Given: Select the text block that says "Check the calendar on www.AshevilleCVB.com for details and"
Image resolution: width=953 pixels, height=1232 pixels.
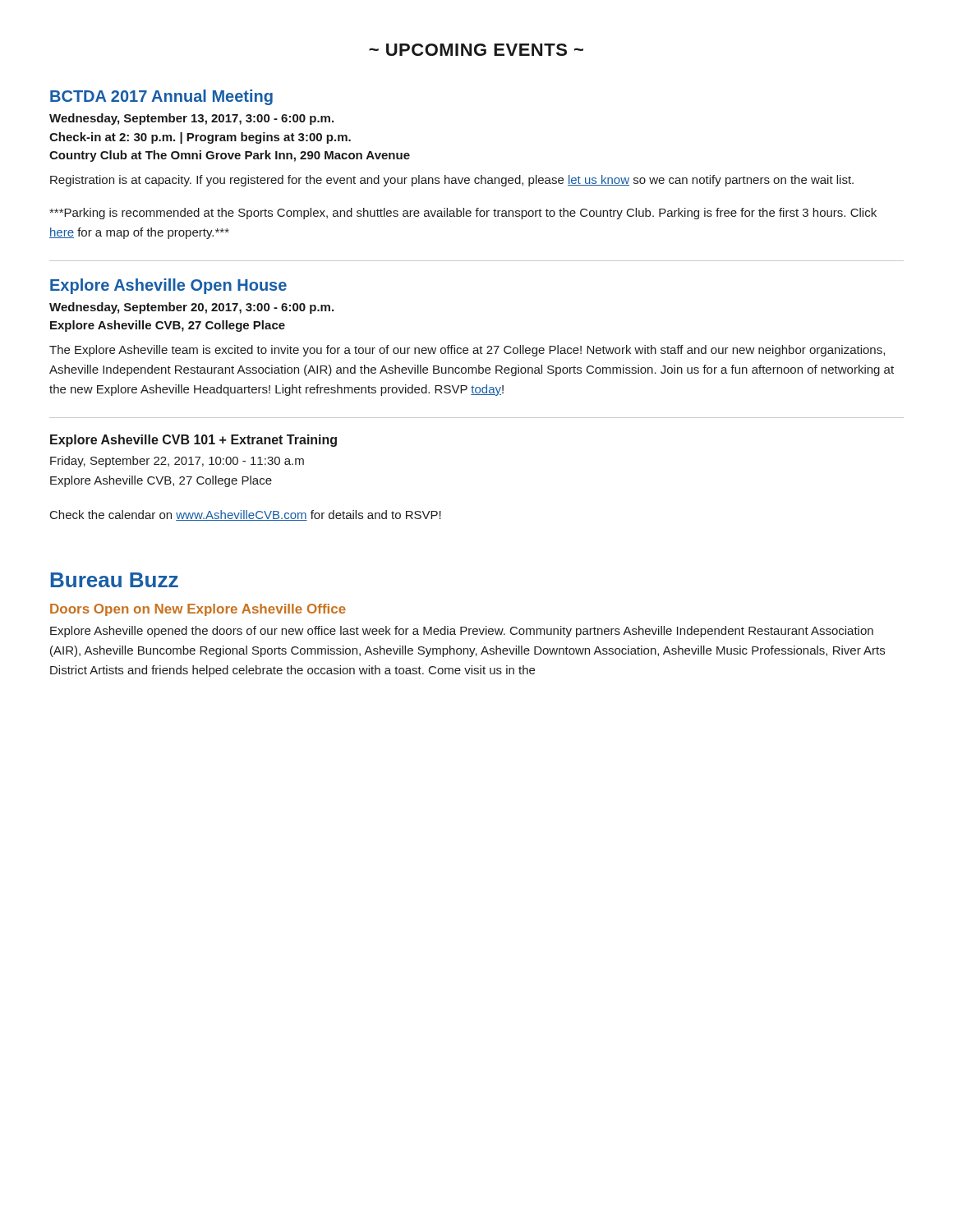Looking at the screenshot, I should coord(246,514).
